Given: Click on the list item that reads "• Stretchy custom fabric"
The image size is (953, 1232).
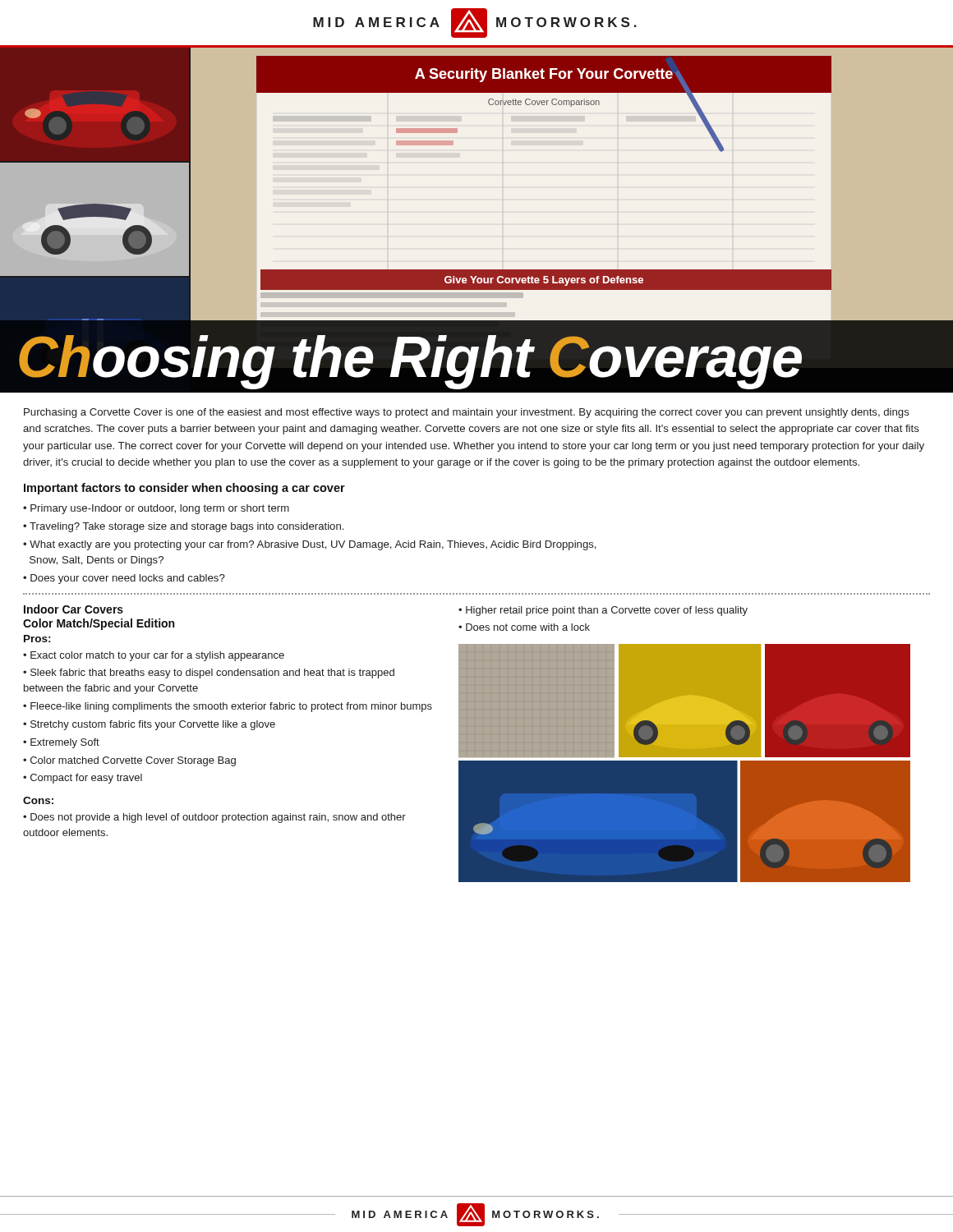Looking at the screenshot, I should tap(149, 724).
